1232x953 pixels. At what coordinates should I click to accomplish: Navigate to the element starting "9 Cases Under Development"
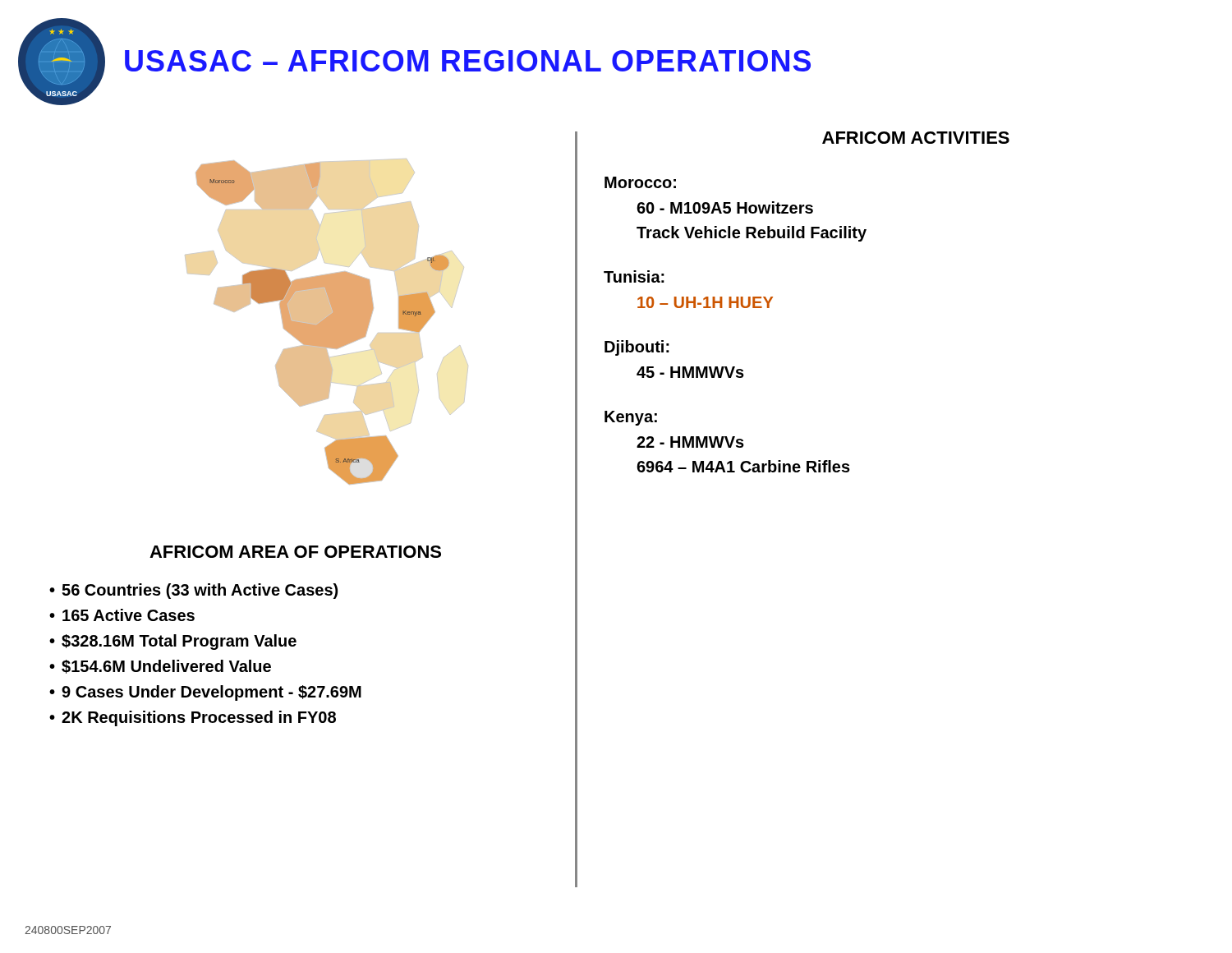click(212, 692)
